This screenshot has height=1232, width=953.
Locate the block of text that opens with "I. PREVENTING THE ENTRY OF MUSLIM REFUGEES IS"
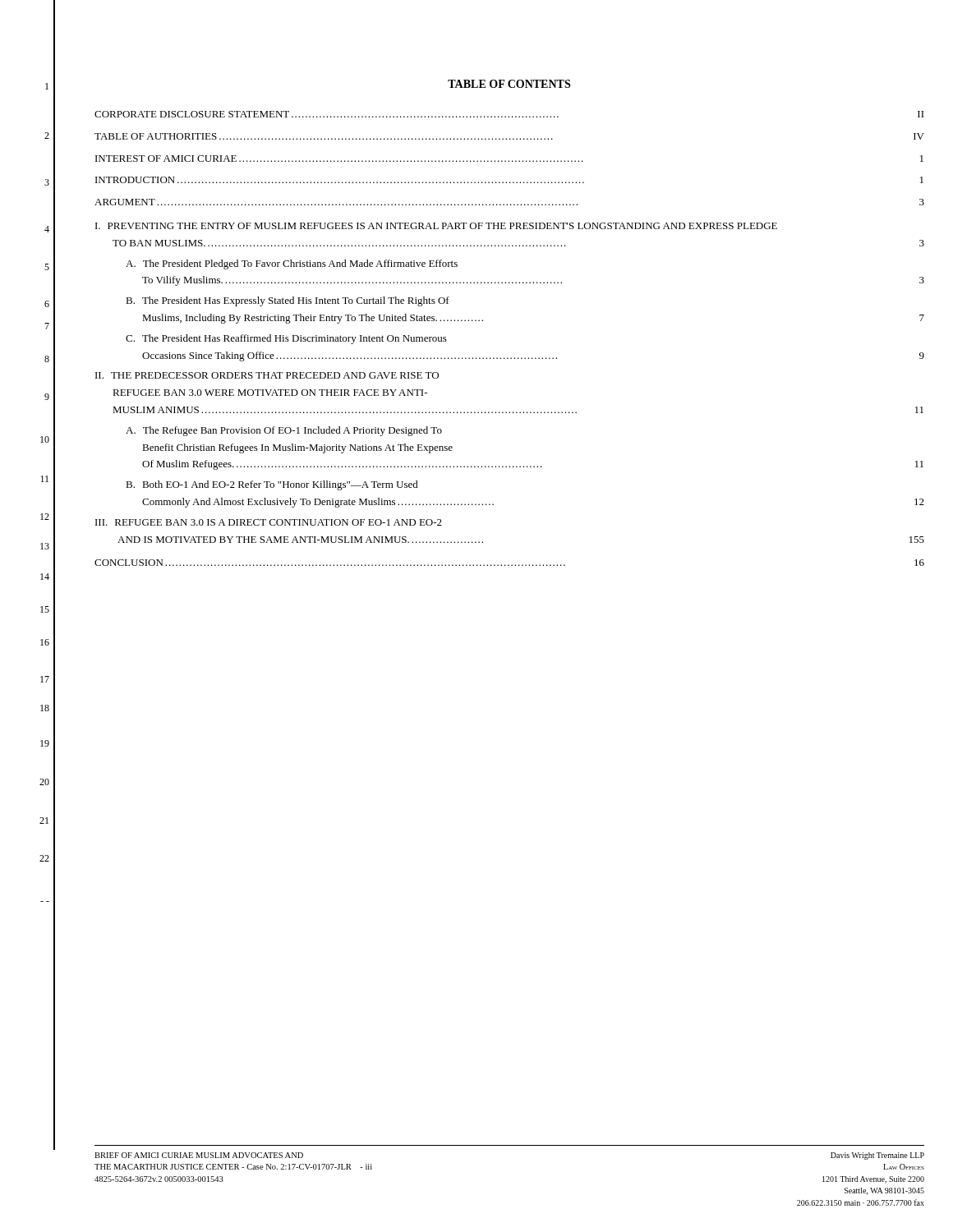[x=509, y=235]
